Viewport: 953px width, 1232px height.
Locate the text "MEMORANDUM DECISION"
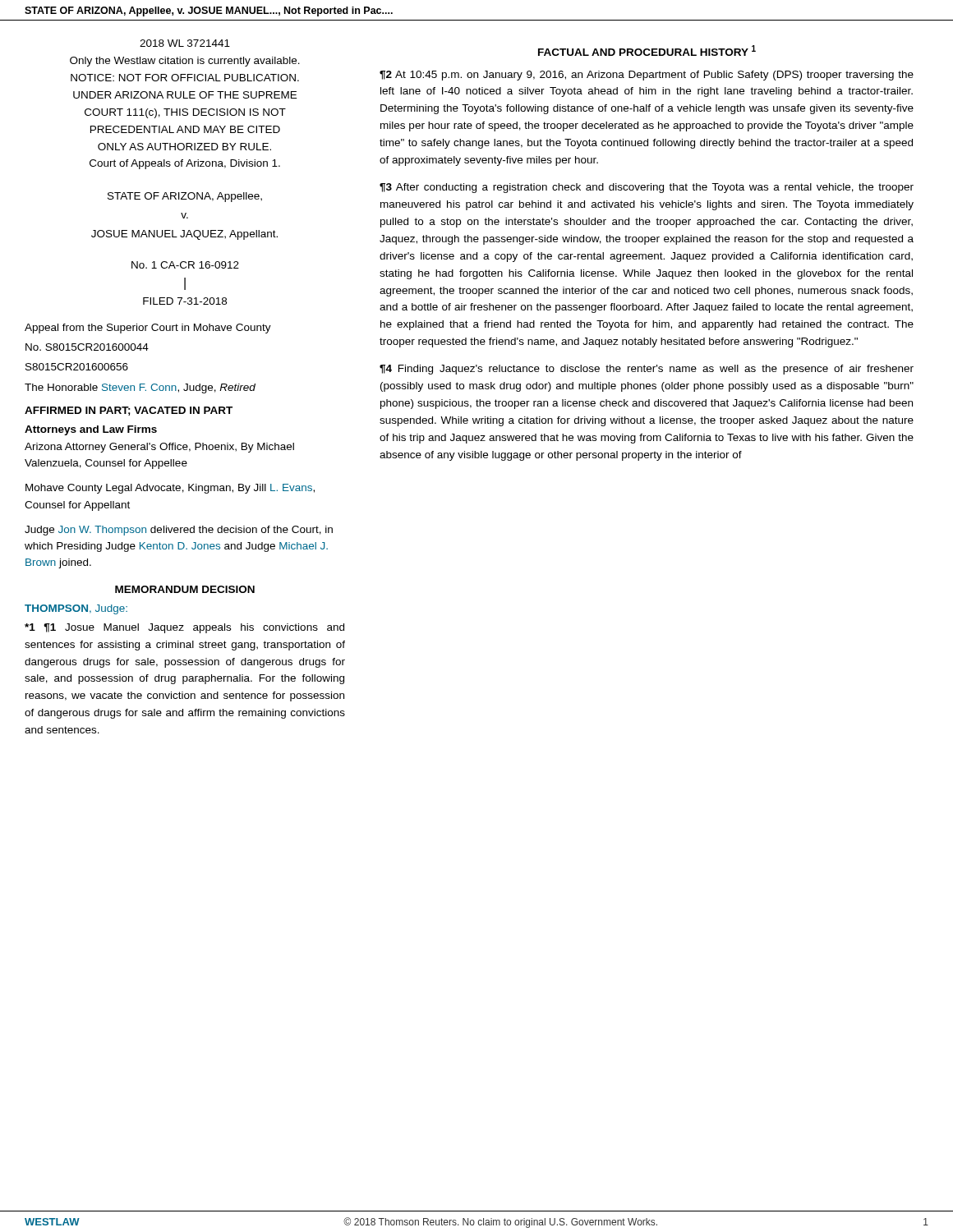click(185, 589)
